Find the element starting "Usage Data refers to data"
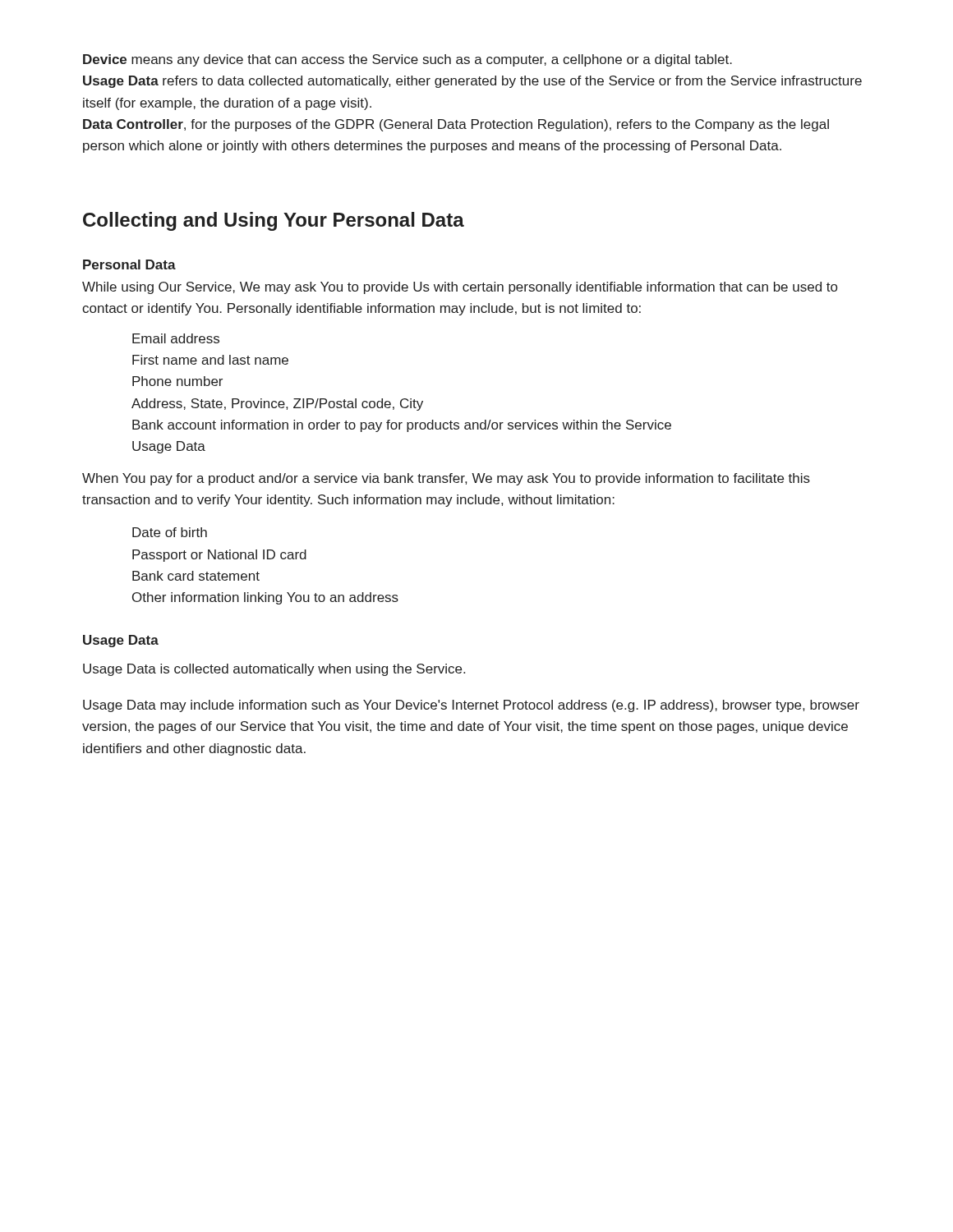The image size is (953, 1232). [x=472, y=92]
